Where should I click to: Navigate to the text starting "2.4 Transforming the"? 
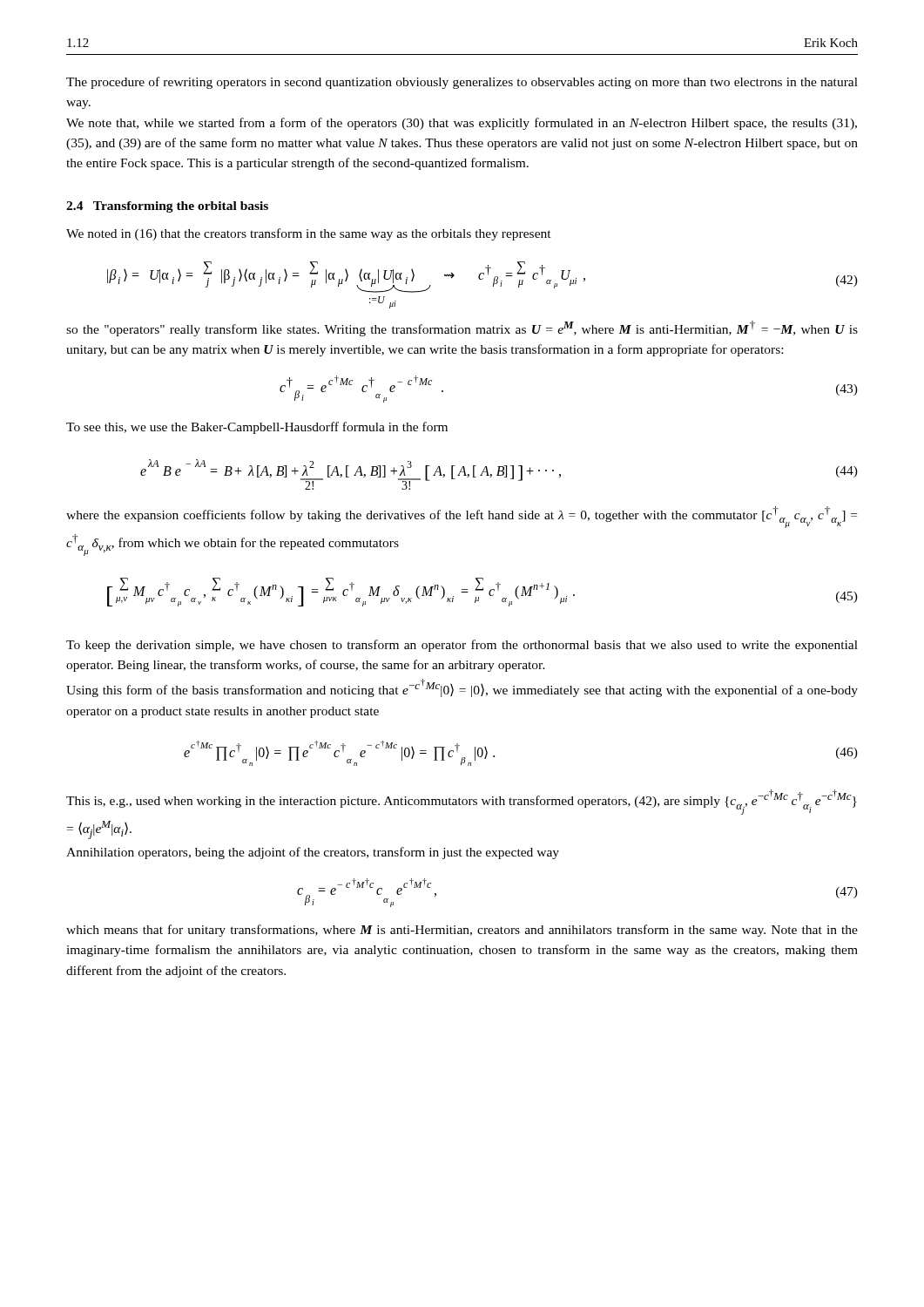pos(167,205)
